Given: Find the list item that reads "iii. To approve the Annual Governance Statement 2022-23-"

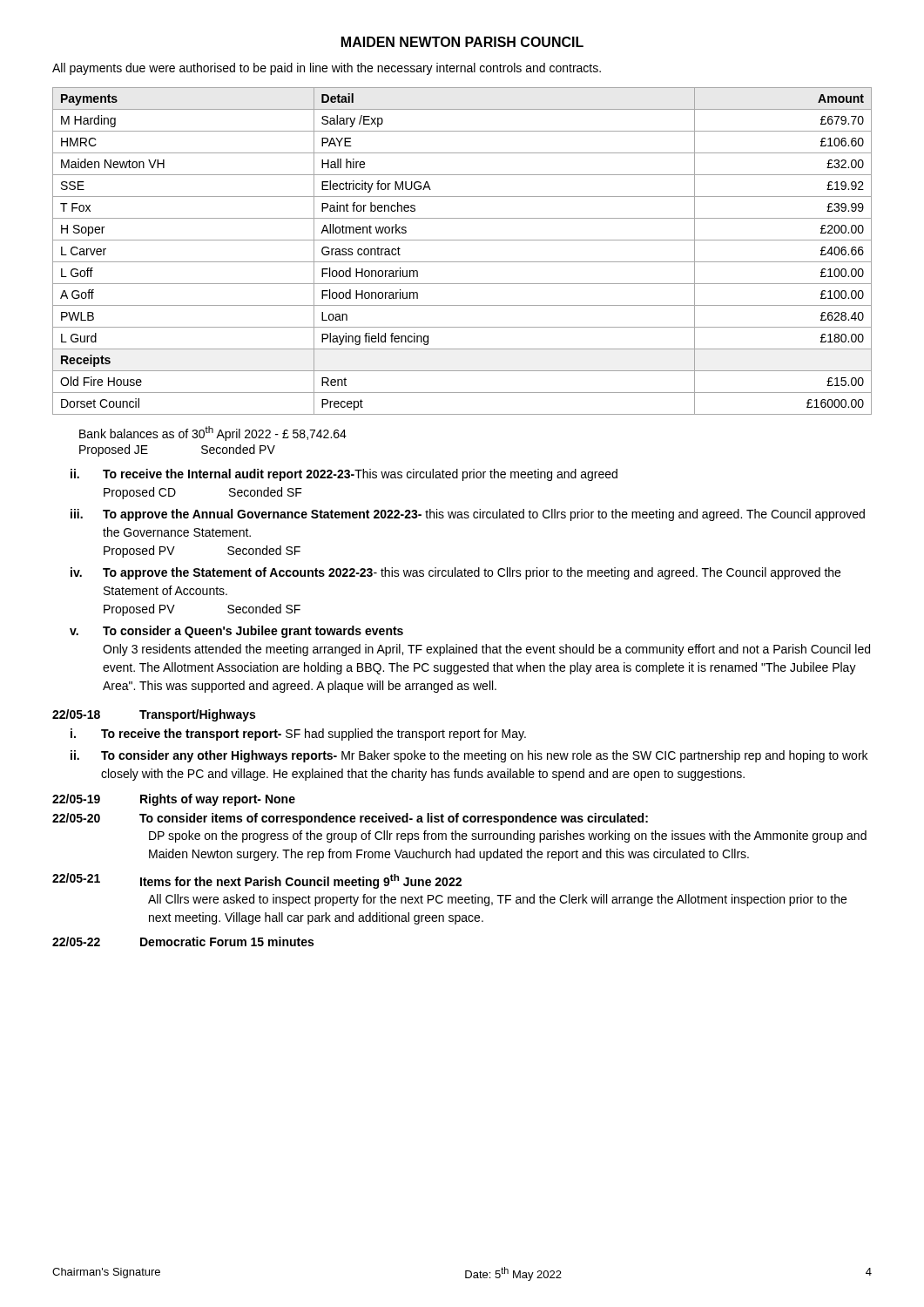Looking at the screenshot, I should tap(468, 515).
